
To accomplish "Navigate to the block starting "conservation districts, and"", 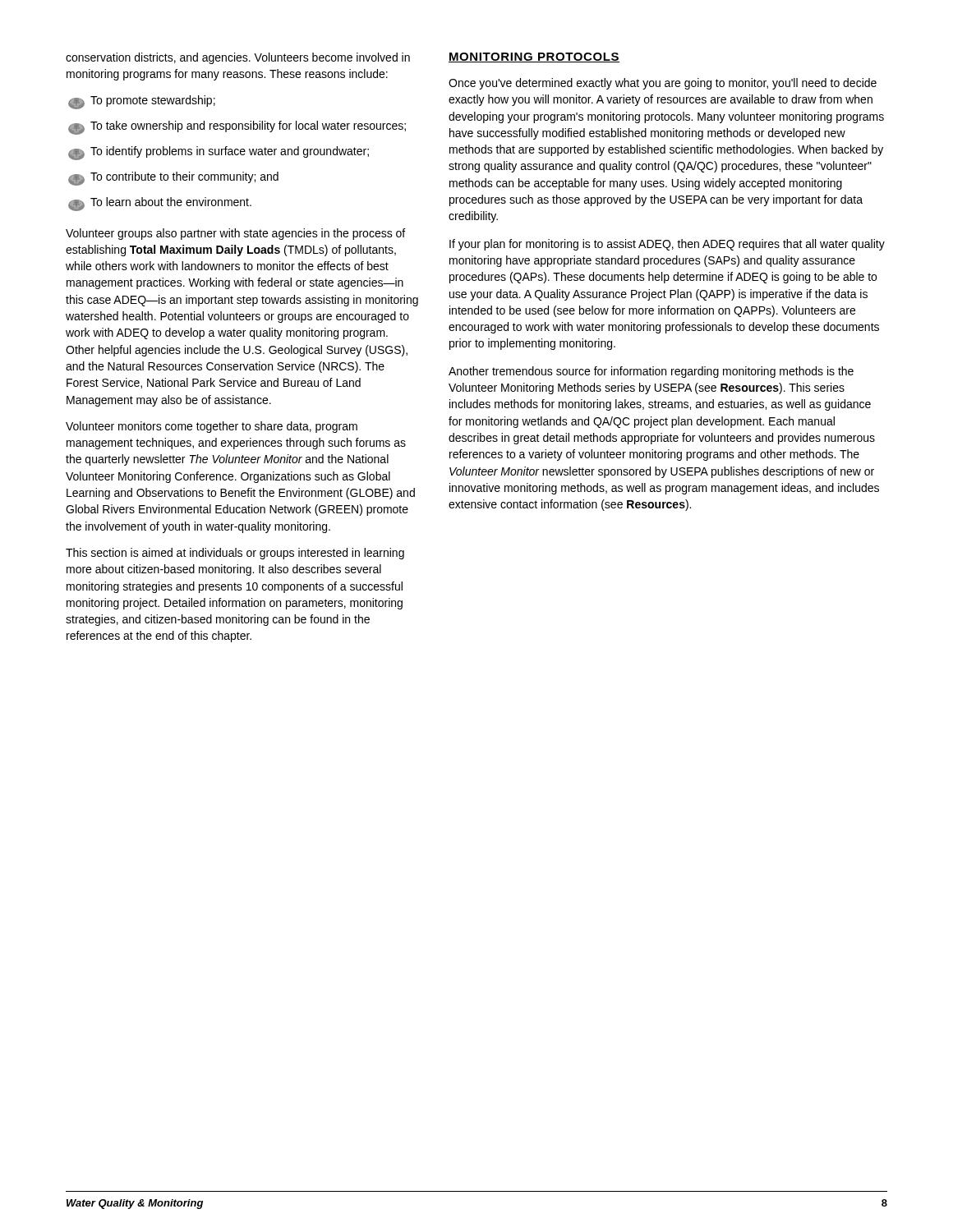I will point(238,66).
